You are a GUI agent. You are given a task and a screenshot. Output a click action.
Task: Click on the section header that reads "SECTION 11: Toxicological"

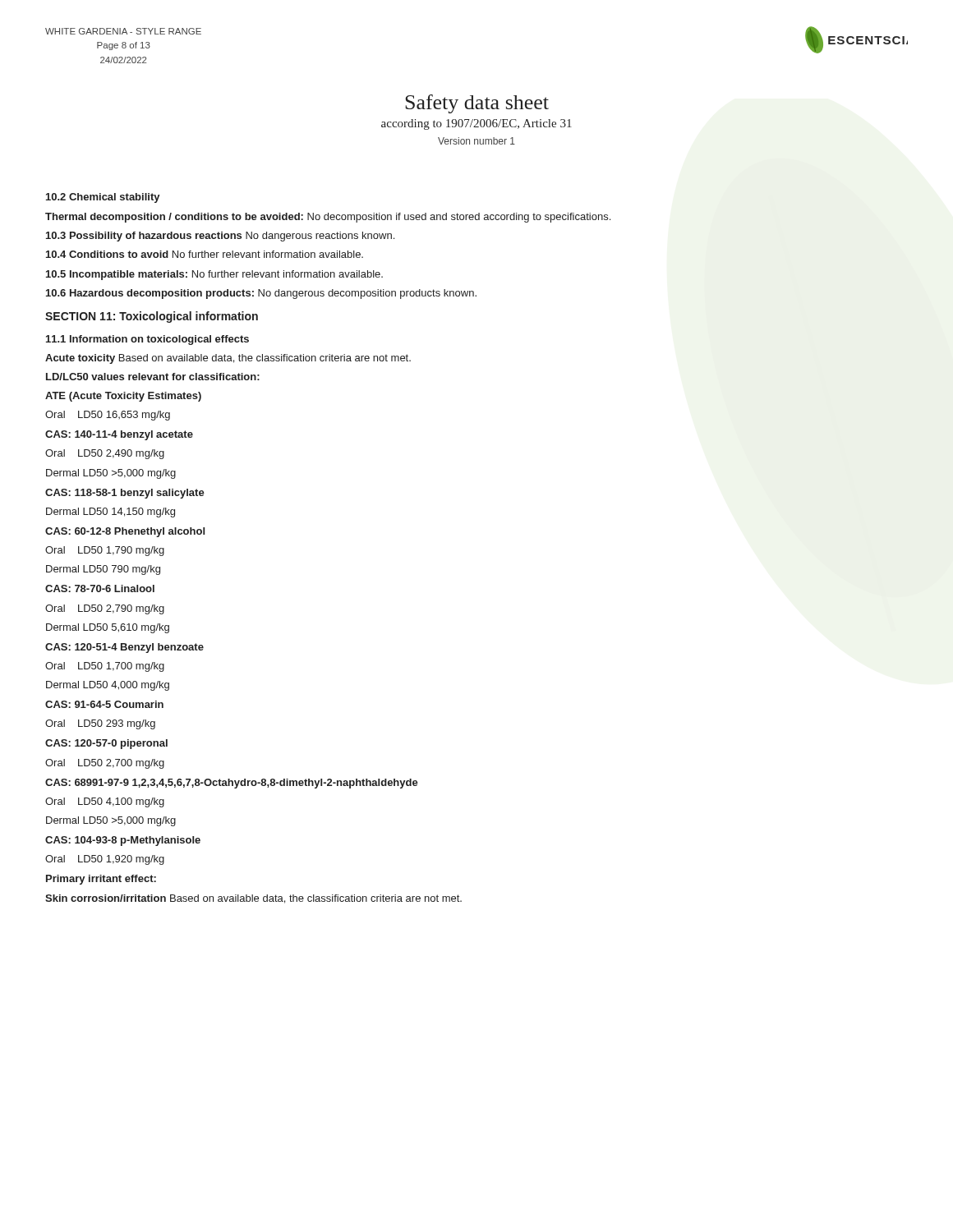[152, 316]
